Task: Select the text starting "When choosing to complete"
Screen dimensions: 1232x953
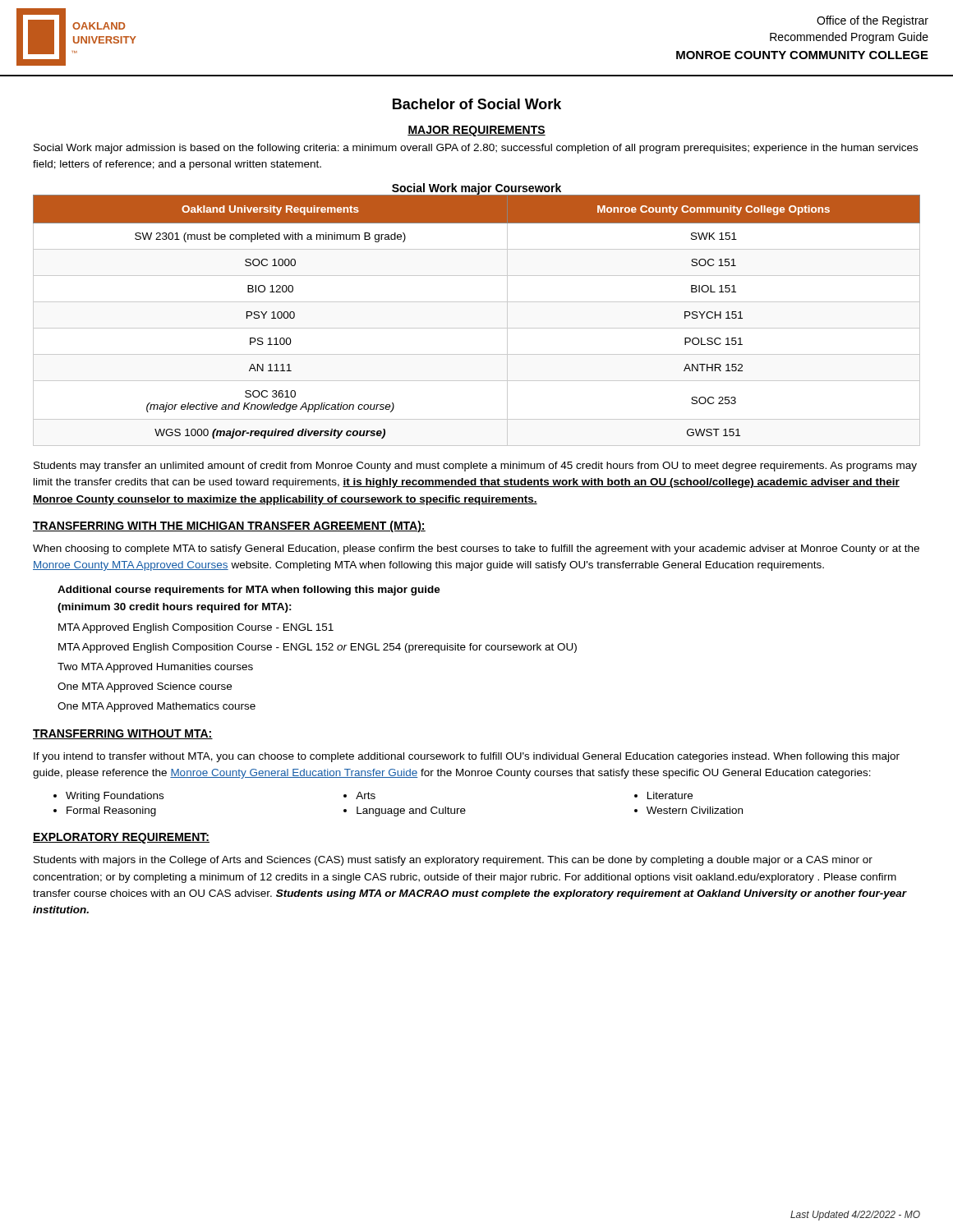Action: pos(476,556)
